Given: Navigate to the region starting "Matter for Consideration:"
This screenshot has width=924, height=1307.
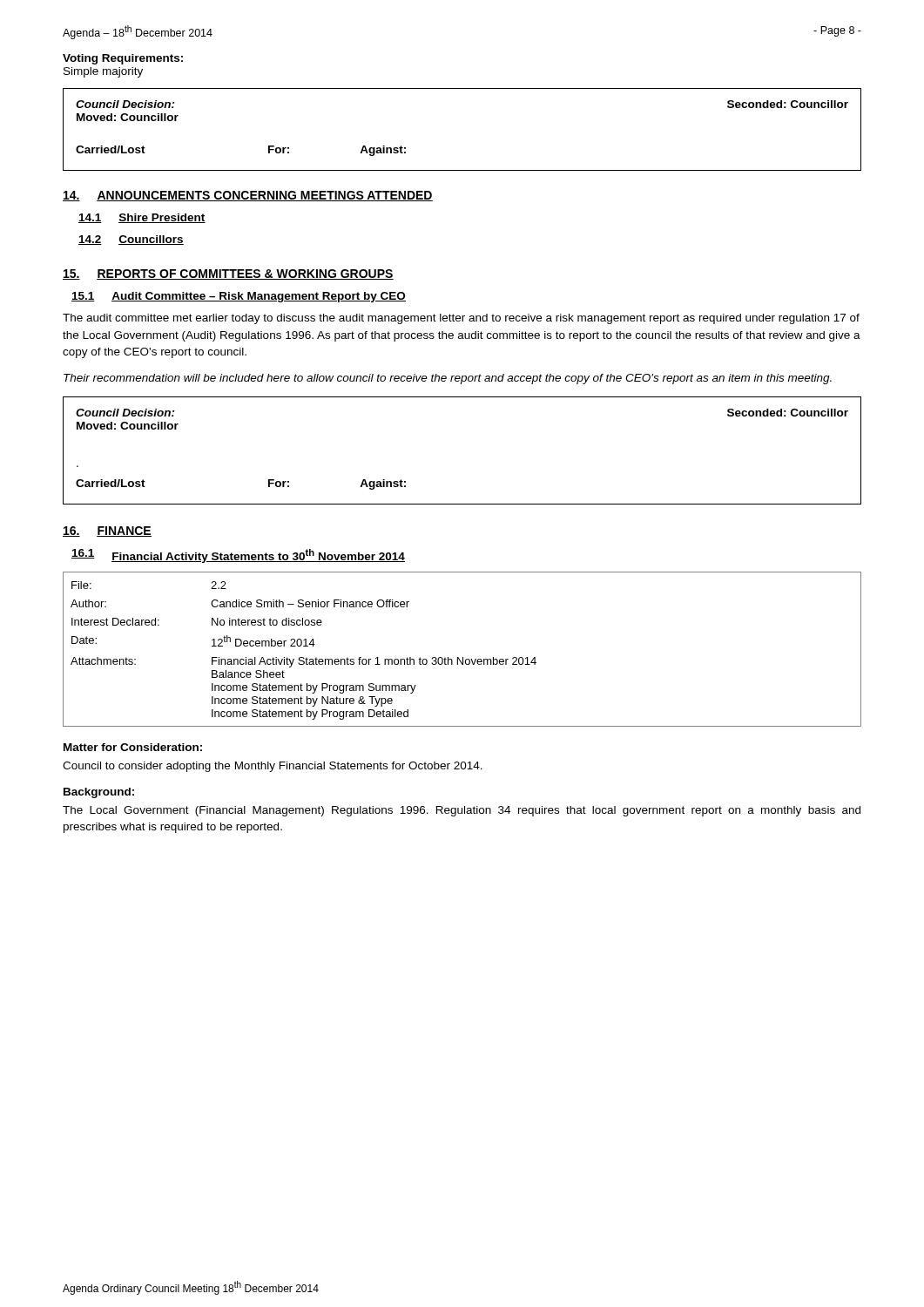Looking at the screenshot, I should 133,747.
